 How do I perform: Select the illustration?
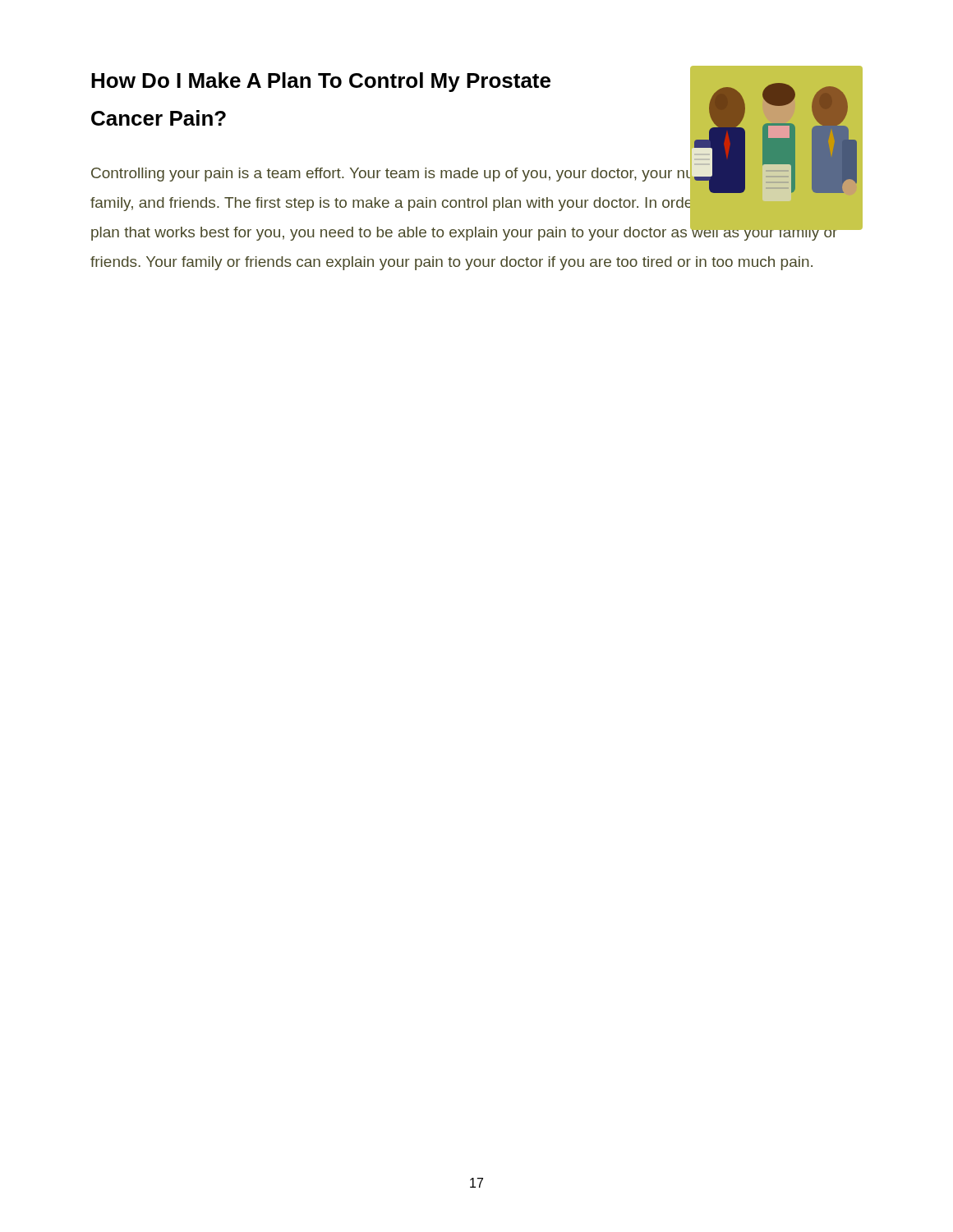776,148
